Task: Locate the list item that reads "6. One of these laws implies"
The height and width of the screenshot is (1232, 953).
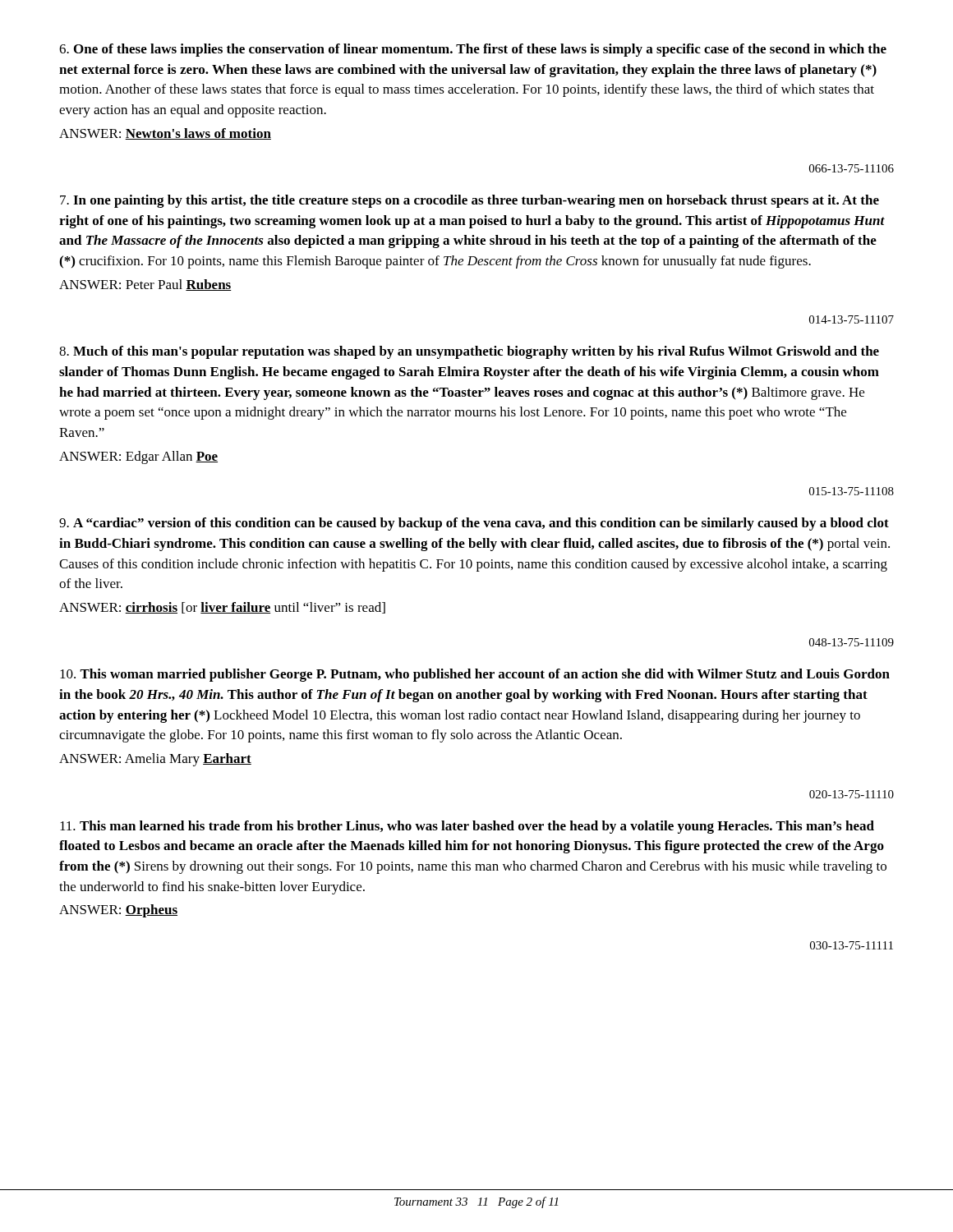Action: pyautogui.click(x=476, y=92)
